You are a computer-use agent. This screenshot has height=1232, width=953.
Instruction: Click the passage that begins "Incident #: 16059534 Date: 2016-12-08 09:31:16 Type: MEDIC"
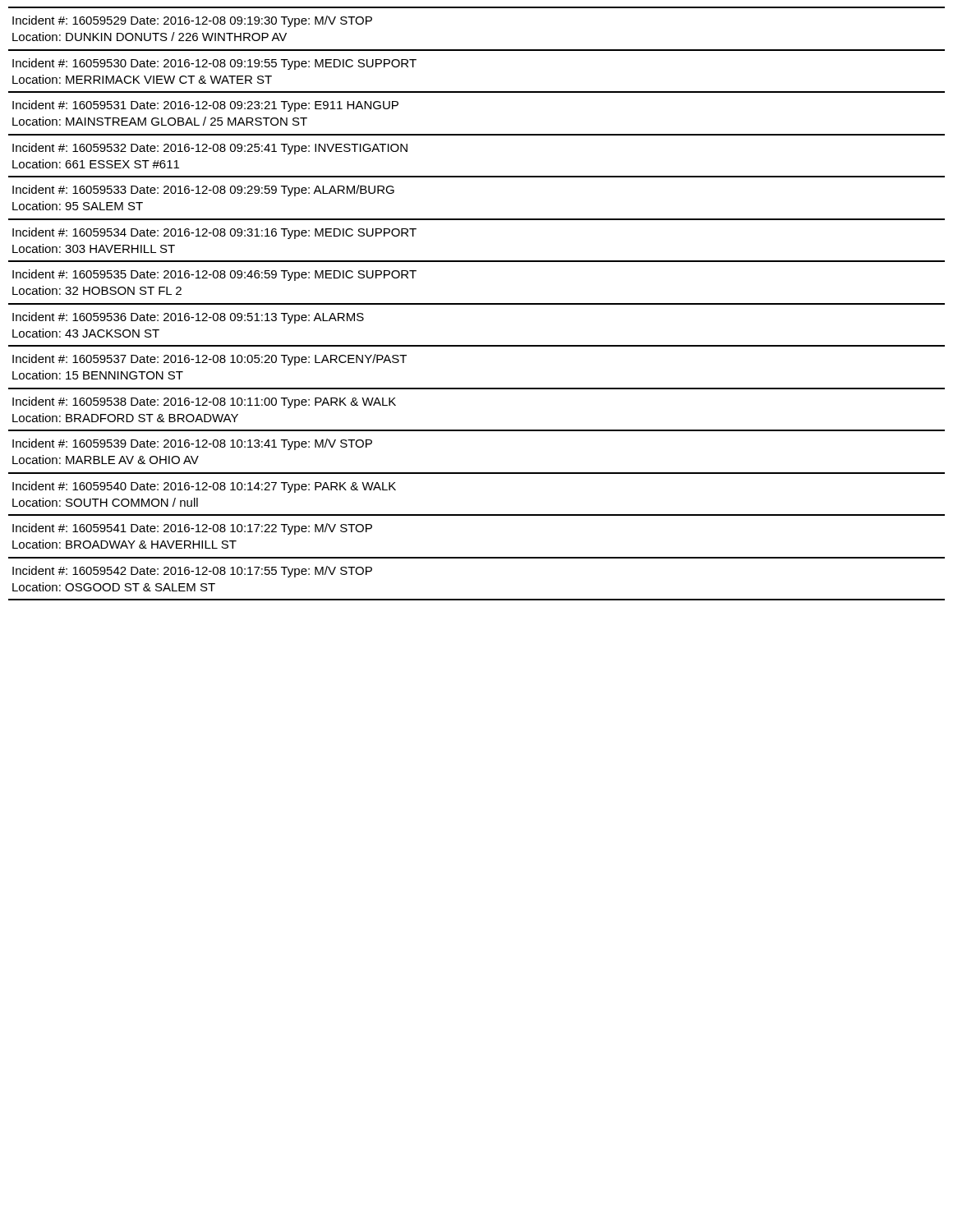coord(214,233)
